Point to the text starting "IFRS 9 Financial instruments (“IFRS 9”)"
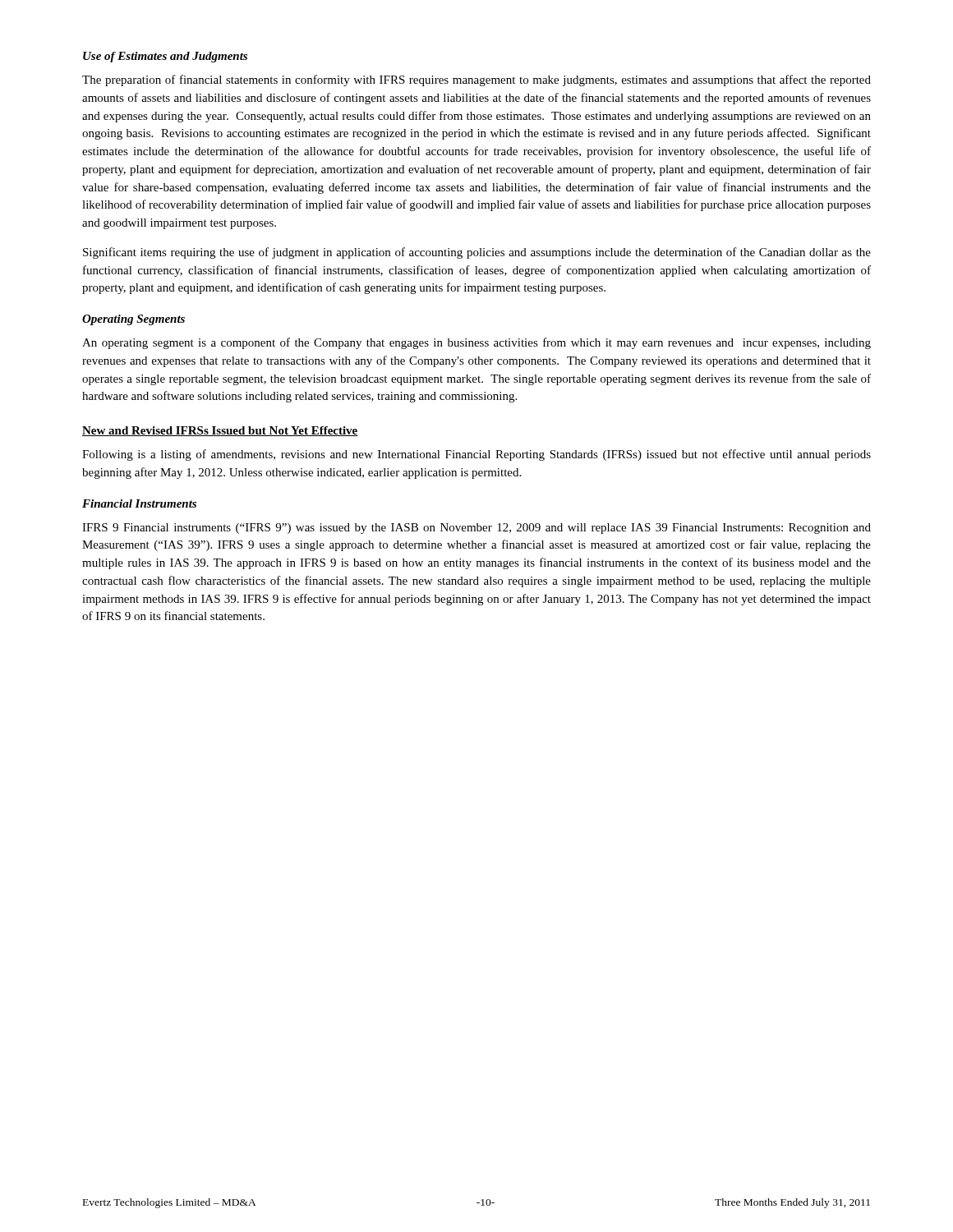Image resolution: width=953 pixels, height=1232 pixels. coord(476,572)
